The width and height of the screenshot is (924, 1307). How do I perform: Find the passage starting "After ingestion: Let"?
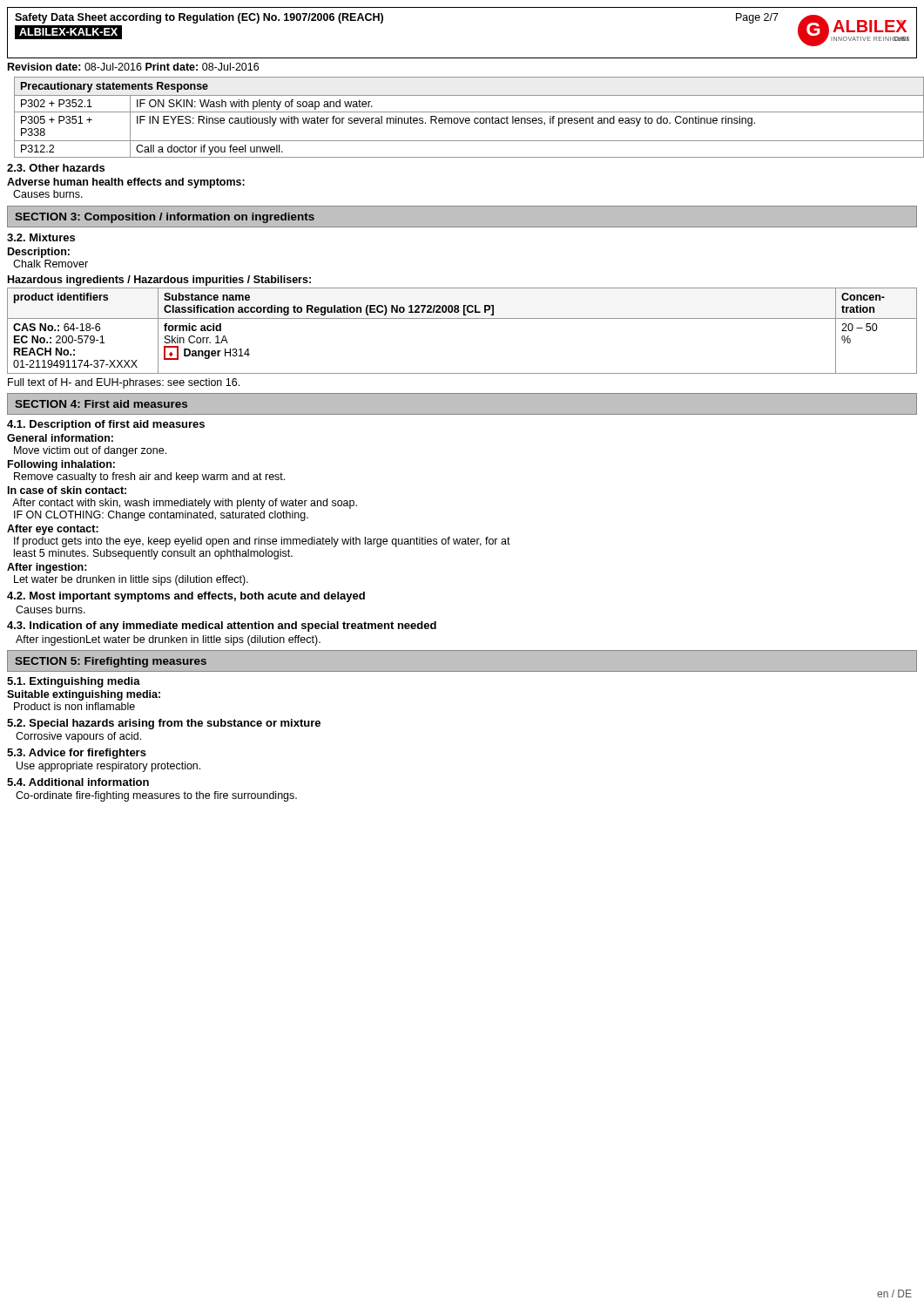point(128,573)
